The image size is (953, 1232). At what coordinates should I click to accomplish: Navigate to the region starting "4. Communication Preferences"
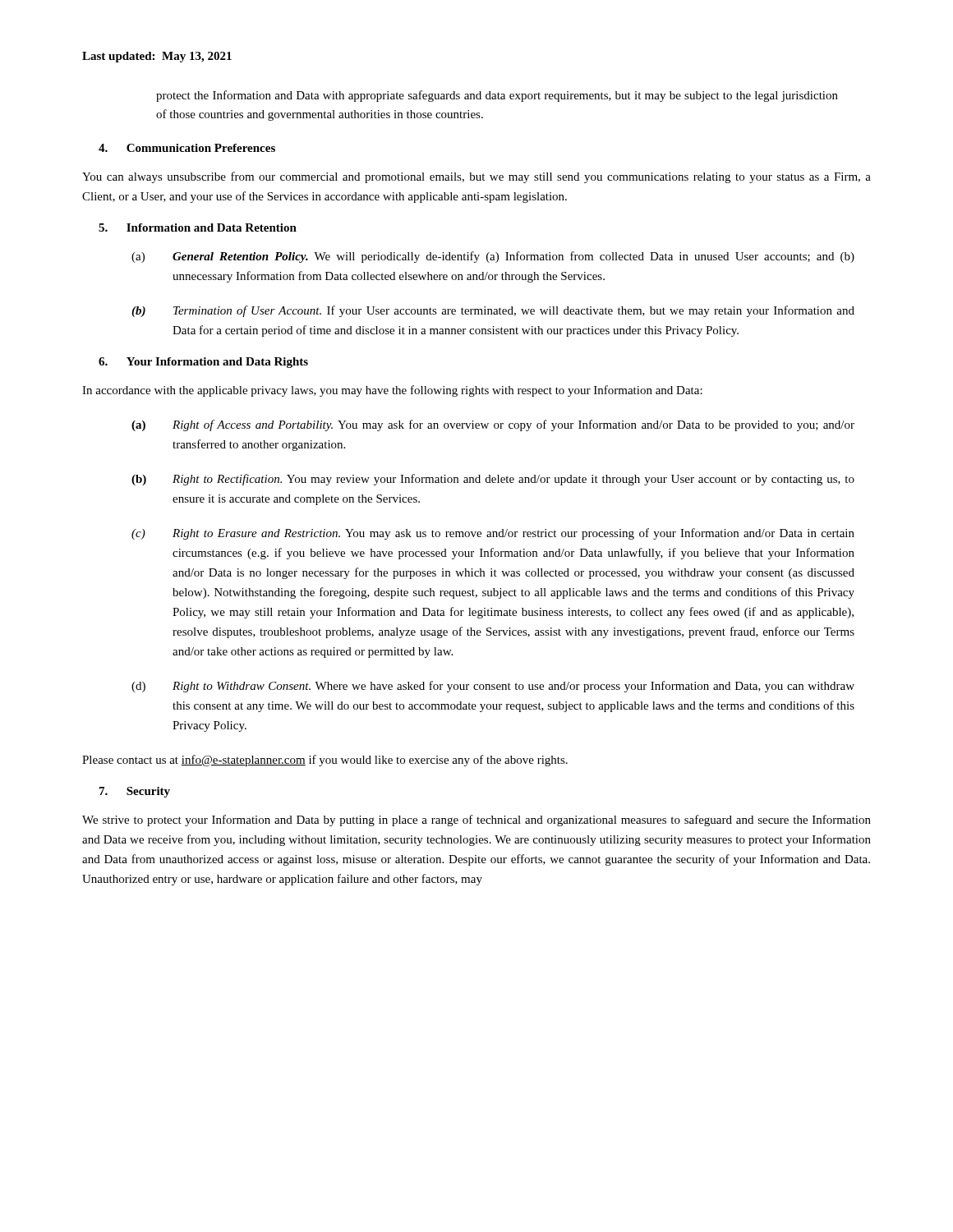click(187, 148)
